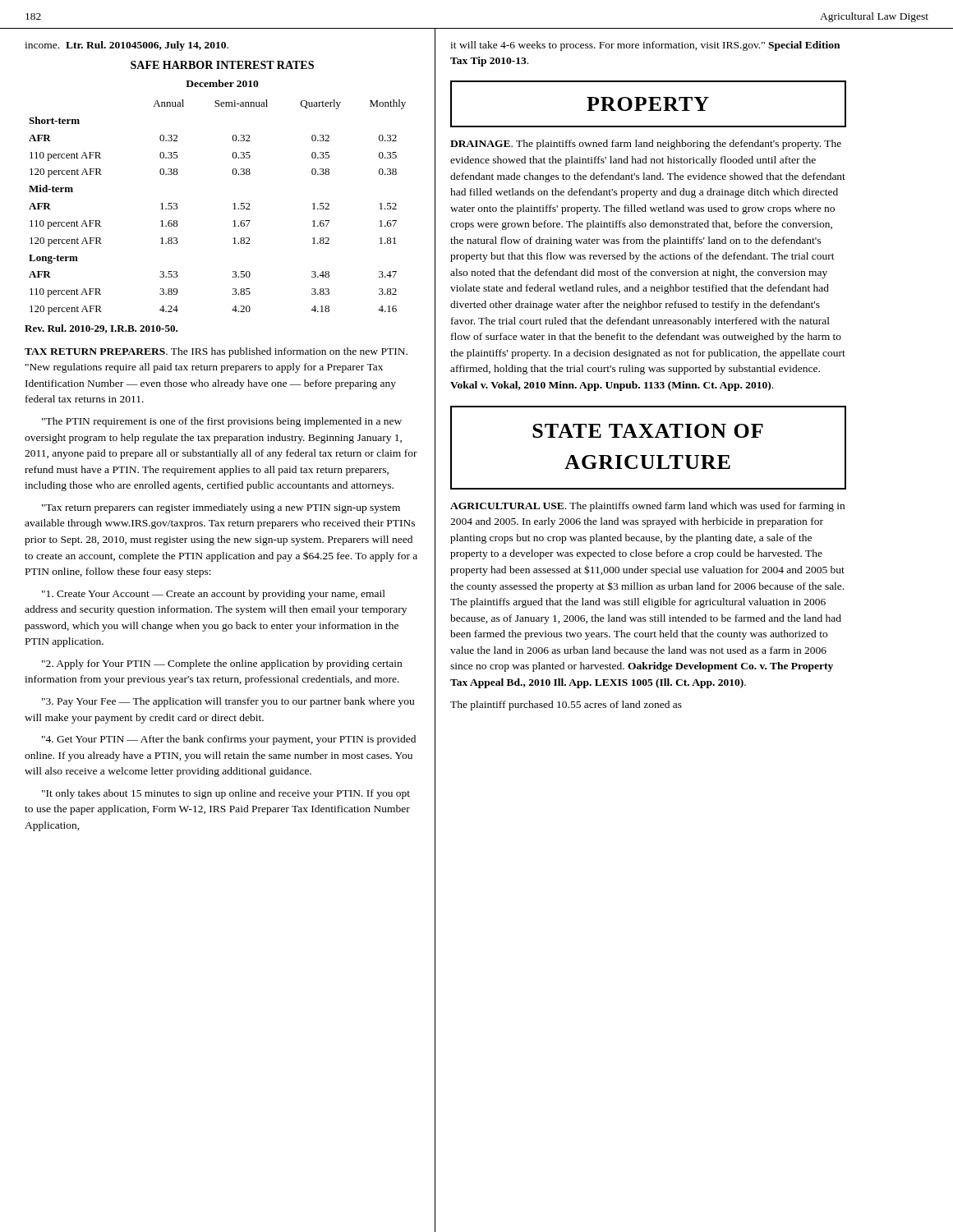
Task: Navigate to the block starting ""It only takes about 15"
Action: [217, 809]
